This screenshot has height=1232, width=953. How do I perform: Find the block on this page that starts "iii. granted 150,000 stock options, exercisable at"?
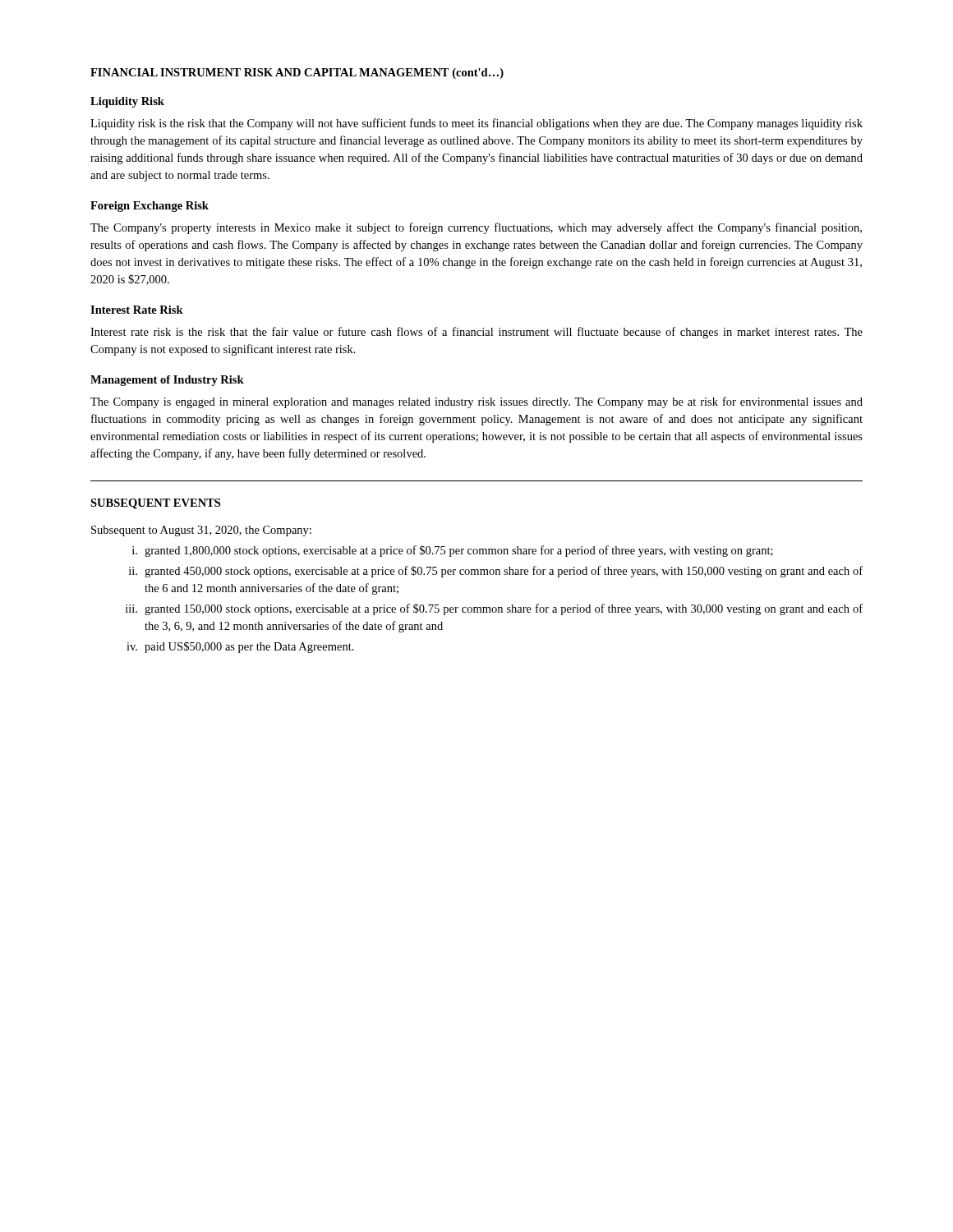pyautogui.click(x=485, y=618)
